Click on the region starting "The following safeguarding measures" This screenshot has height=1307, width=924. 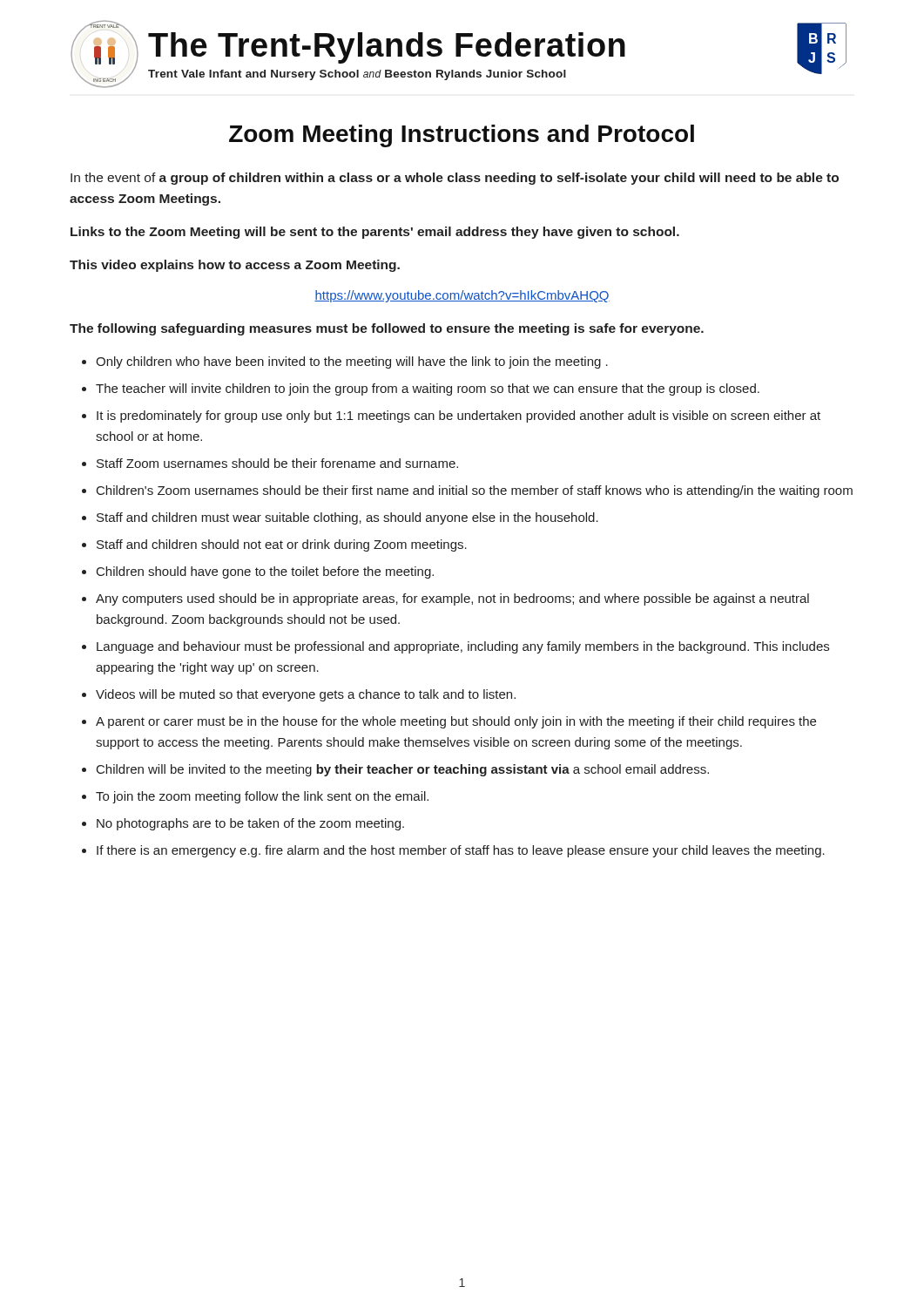(387, 328)
